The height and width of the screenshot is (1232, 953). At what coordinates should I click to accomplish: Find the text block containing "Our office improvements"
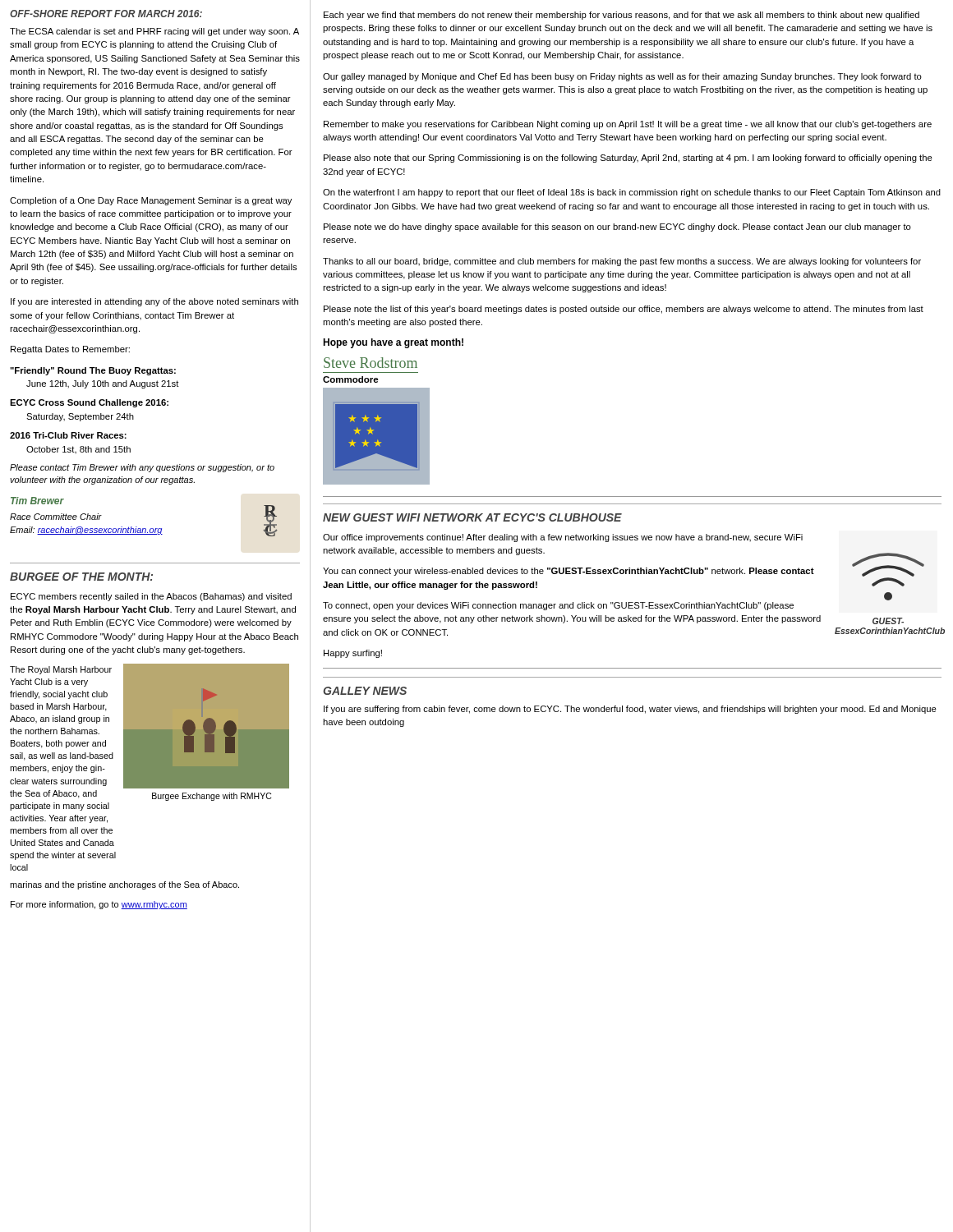563,543
